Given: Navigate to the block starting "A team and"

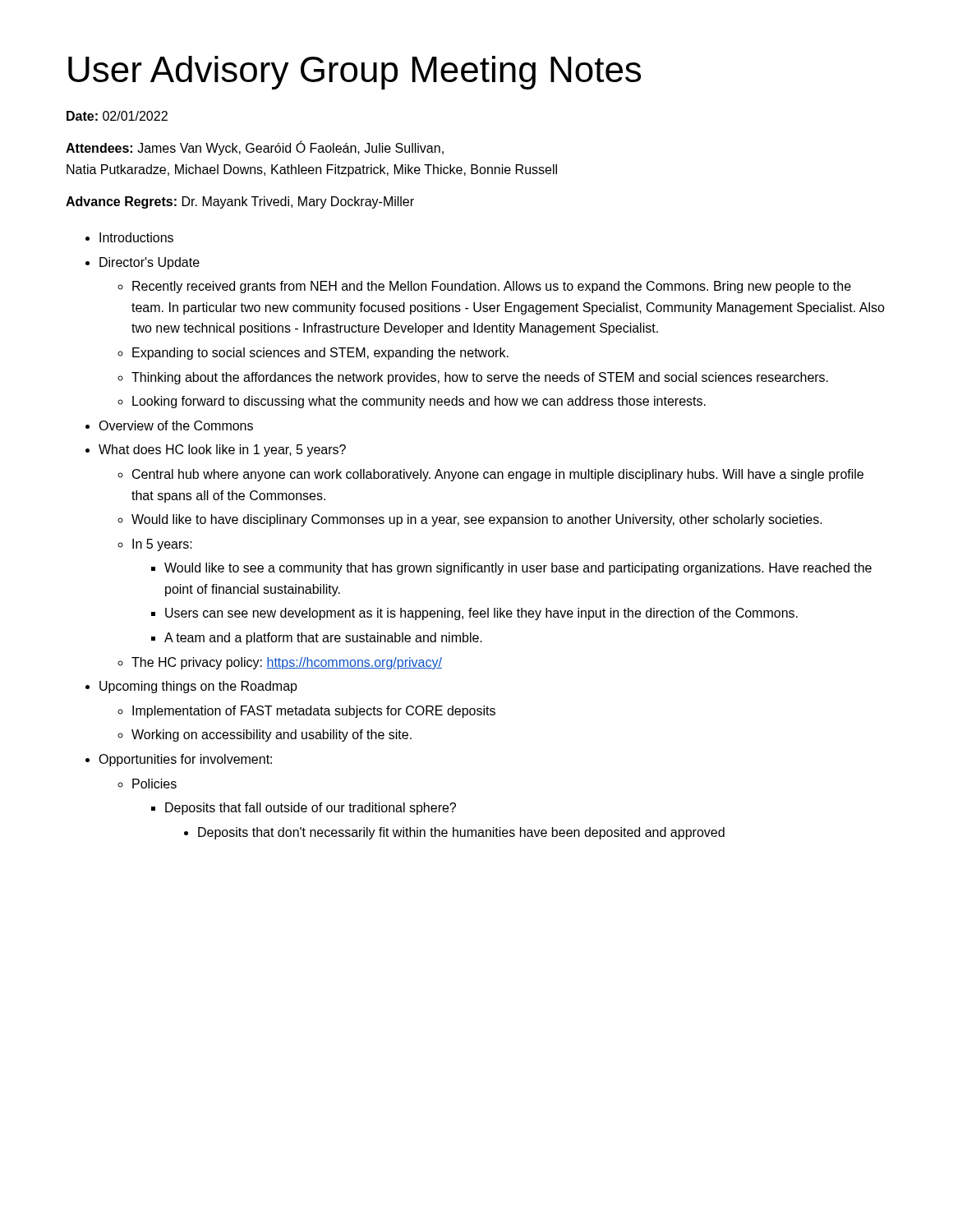Looking at the screenshot, I should pyautogui.click(x=324, y=638).
